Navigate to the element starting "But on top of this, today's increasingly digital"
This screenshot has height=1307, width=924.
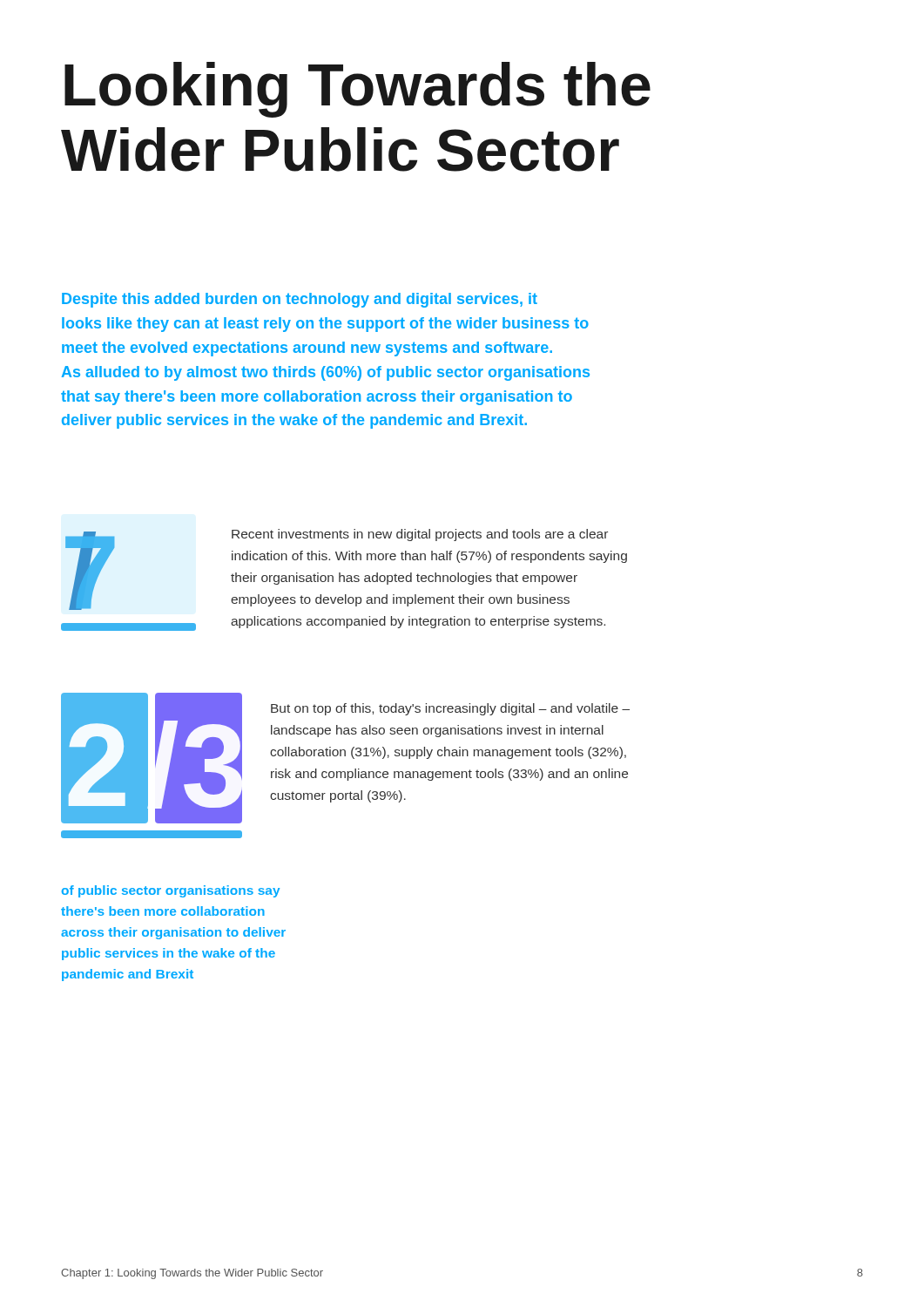pyautogui.click(x=457, y=752)
